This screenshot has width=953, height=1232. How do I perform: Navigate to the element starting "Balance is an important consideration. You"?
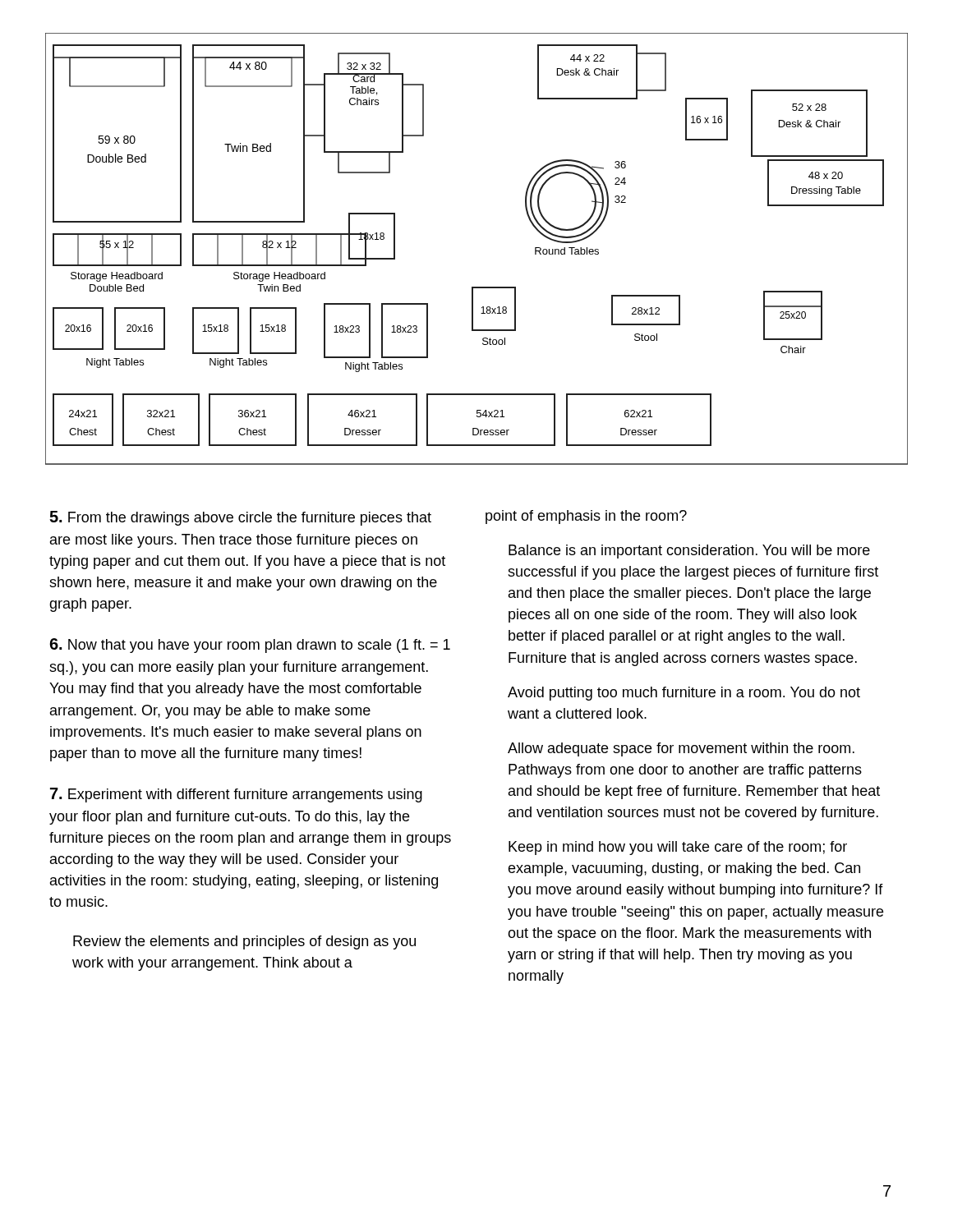click(693, 604)
